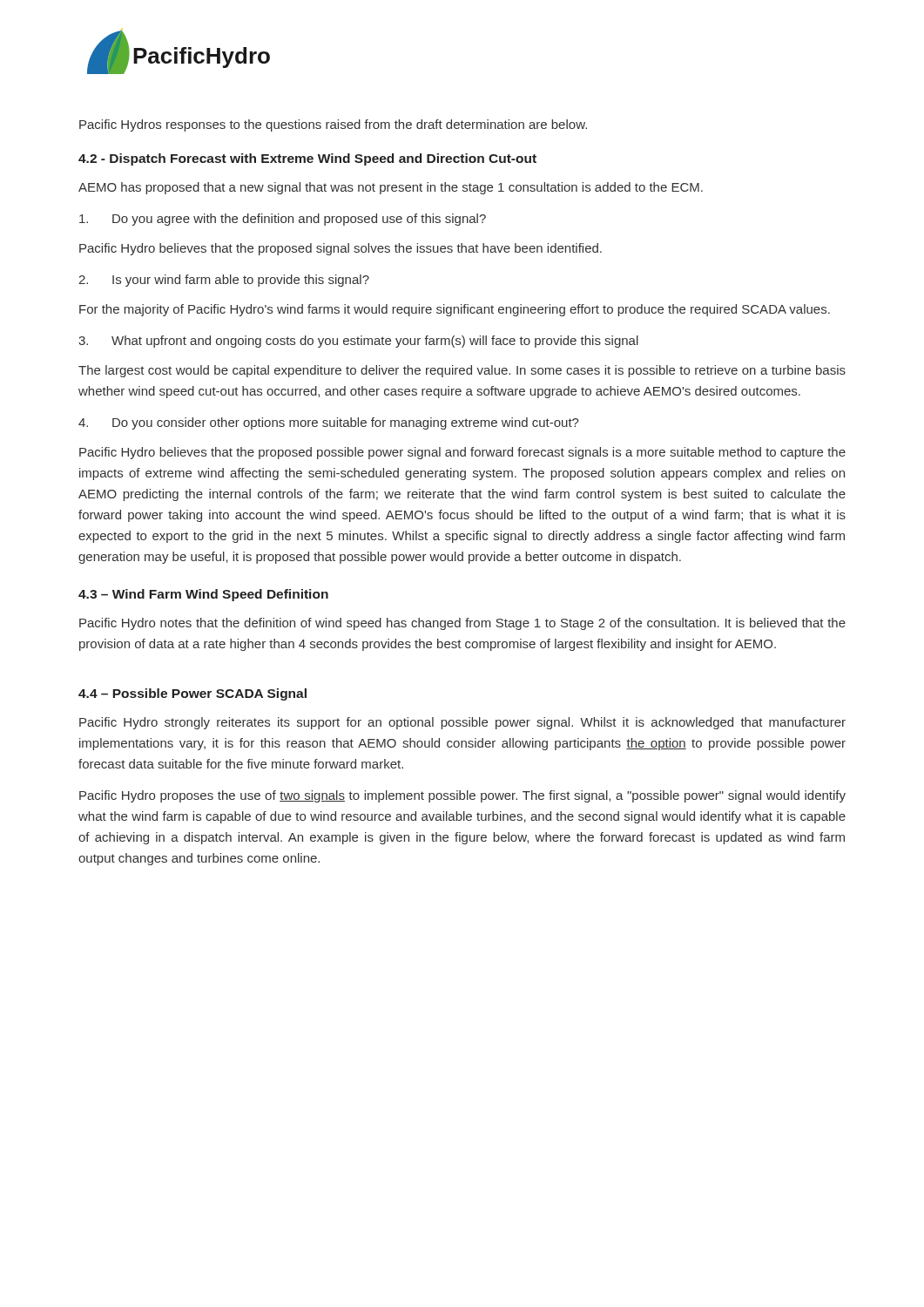Select the block starting "For the majority of"
The image size is (924, 1307).
pos(455,308)
